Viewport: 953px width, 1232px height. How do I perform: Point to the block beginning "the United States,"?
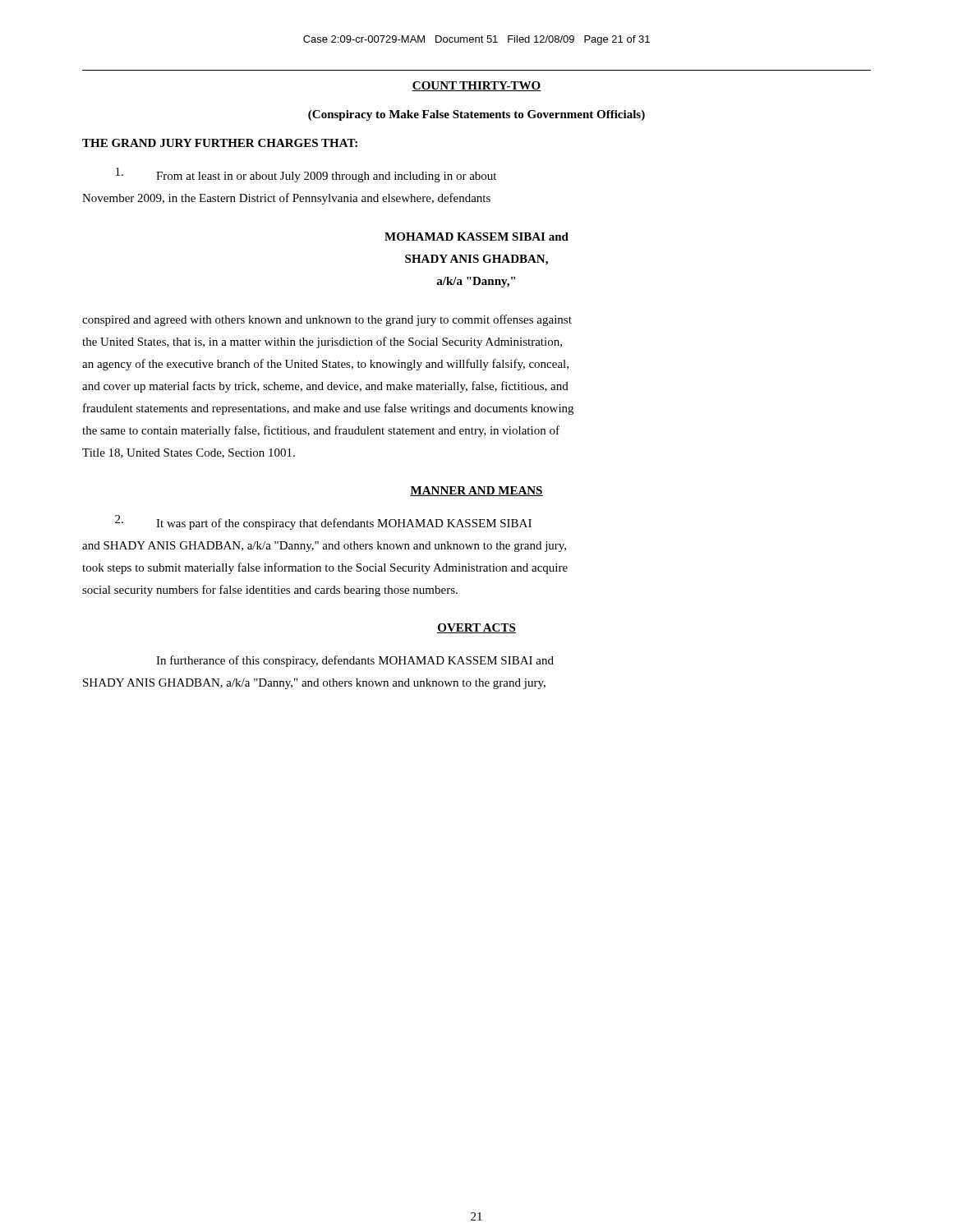coord(322,342)
